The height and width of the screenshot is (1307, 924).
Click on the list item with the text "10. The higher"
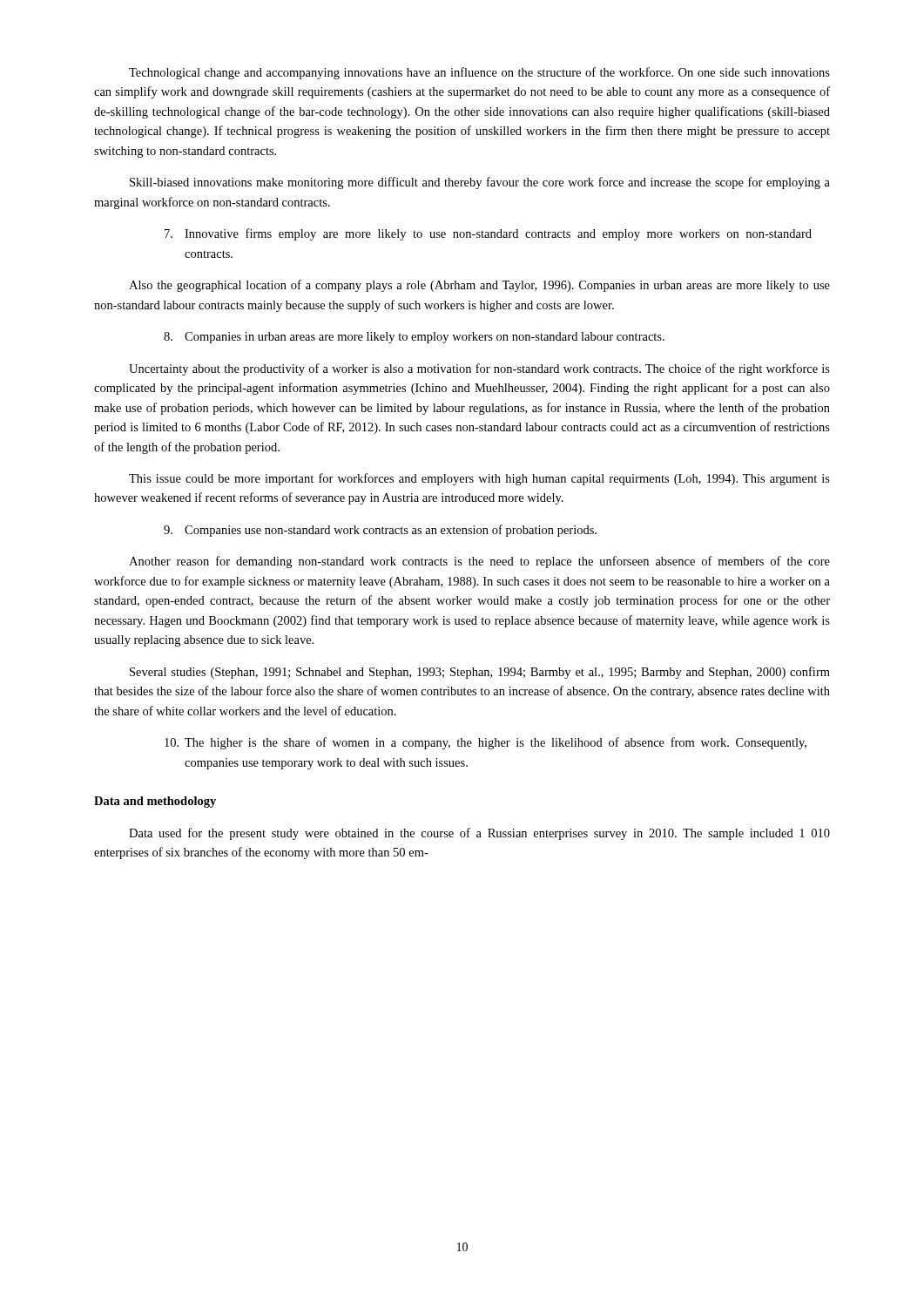point(486,753)
